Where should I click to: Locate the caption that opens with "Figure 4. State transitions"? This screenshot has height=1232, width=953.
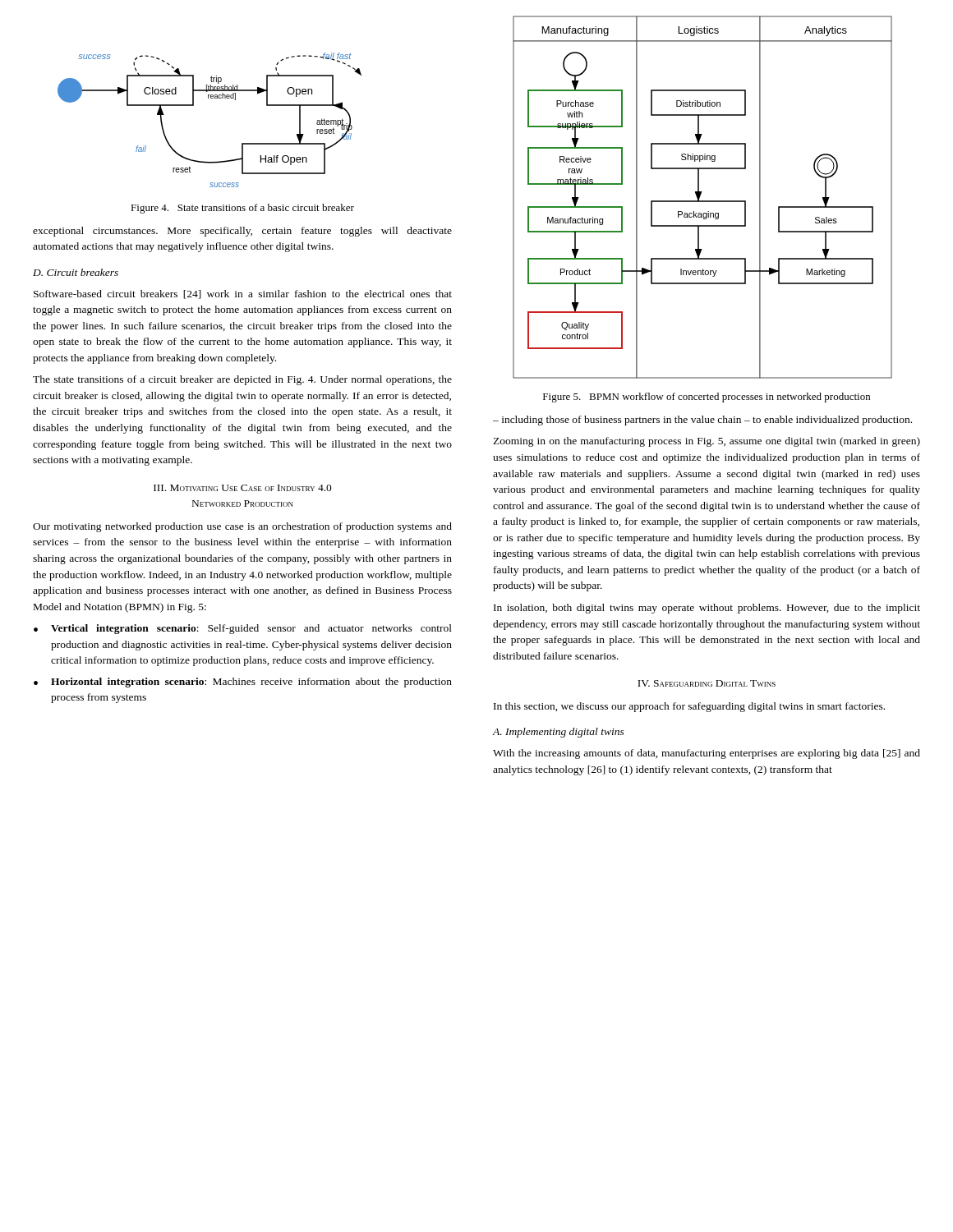point(242,207)
